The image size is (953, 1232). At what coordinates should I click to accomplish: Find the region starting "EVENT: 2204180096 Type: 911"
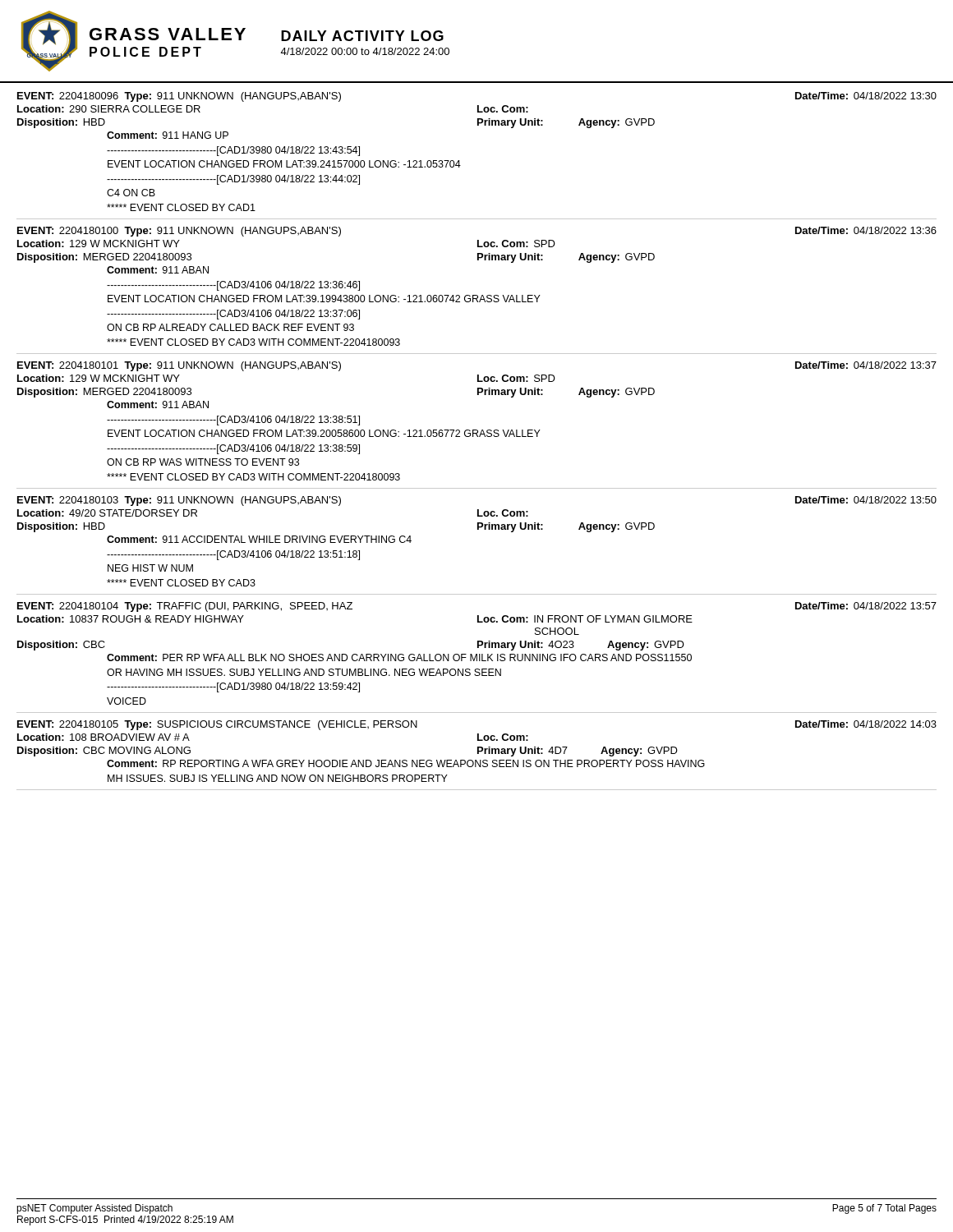183,98
